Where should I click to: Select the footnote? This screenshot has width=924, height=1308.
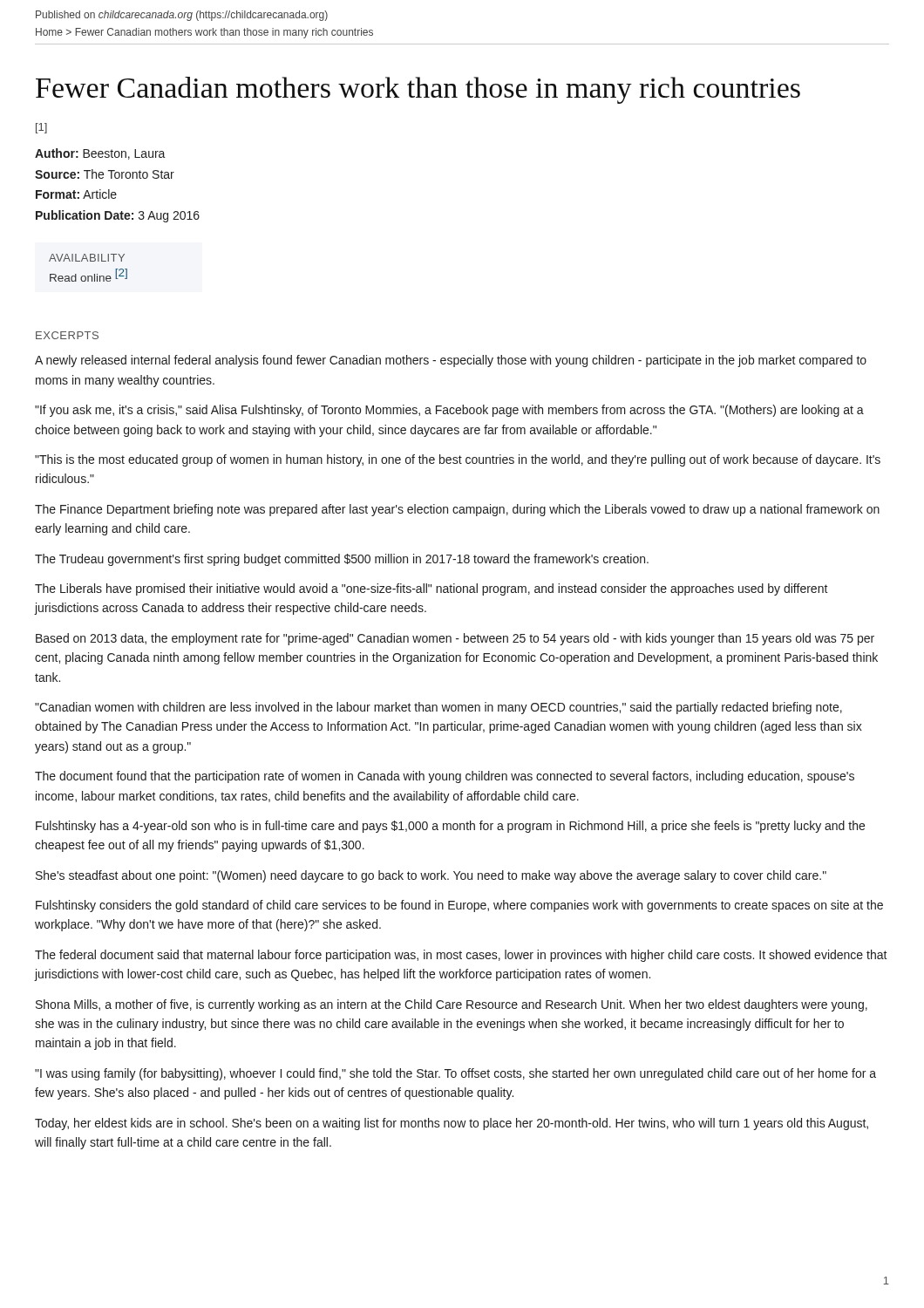point(41,127)
